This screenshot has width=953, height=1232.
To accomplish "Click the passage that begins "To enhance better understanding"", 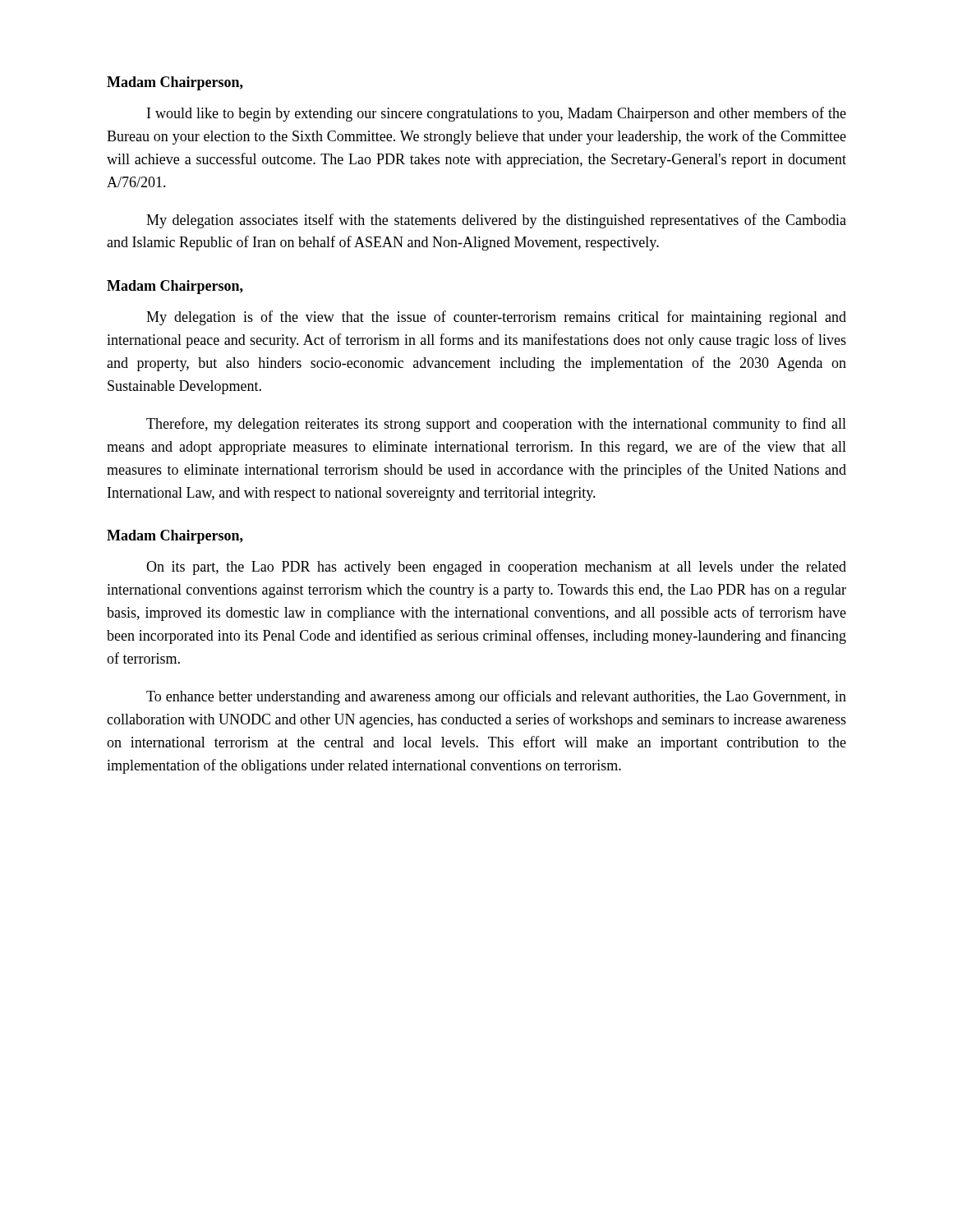I will [x=476, y=731].
